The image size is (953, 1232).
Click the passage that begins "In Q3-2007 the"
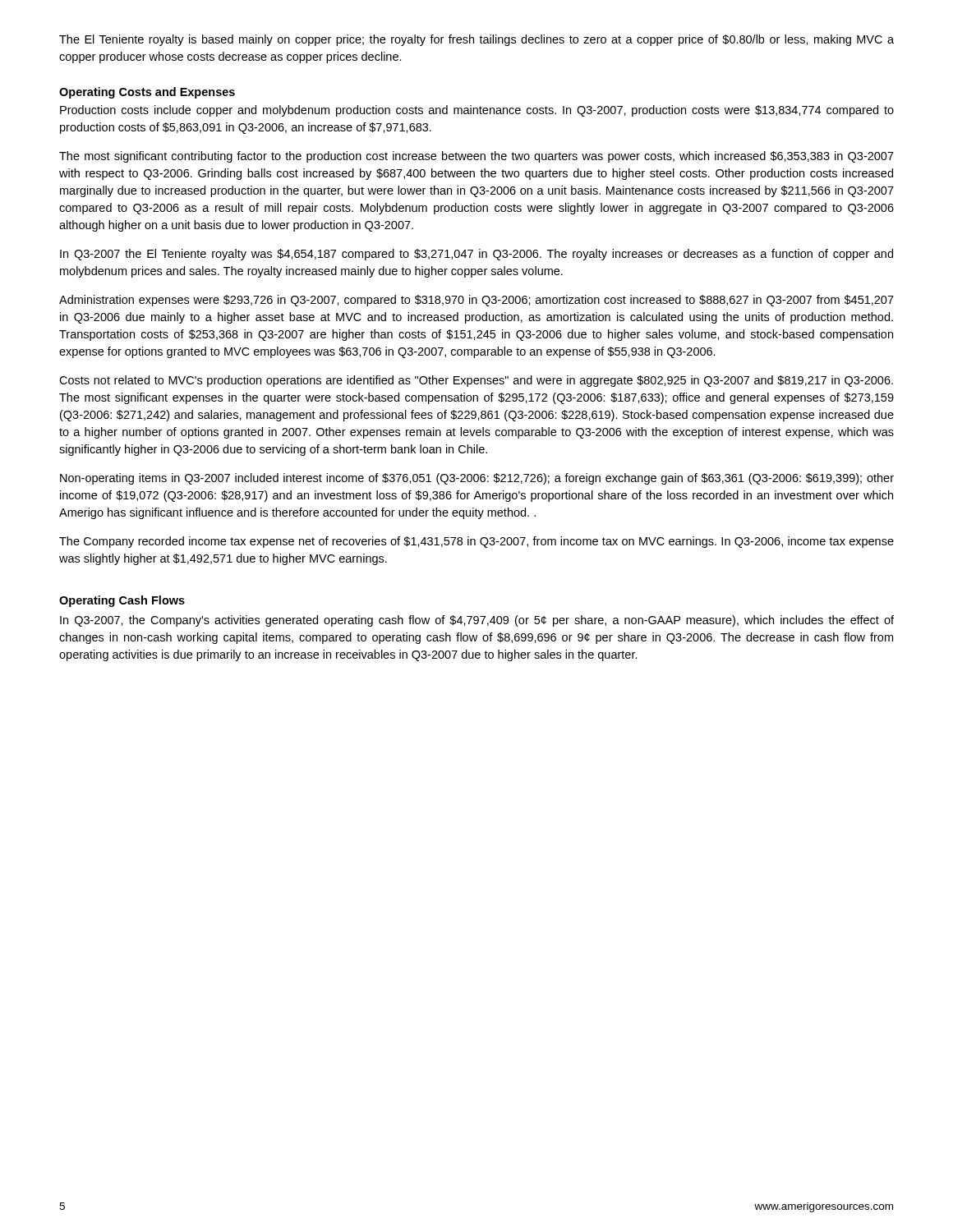coord(476,263)
